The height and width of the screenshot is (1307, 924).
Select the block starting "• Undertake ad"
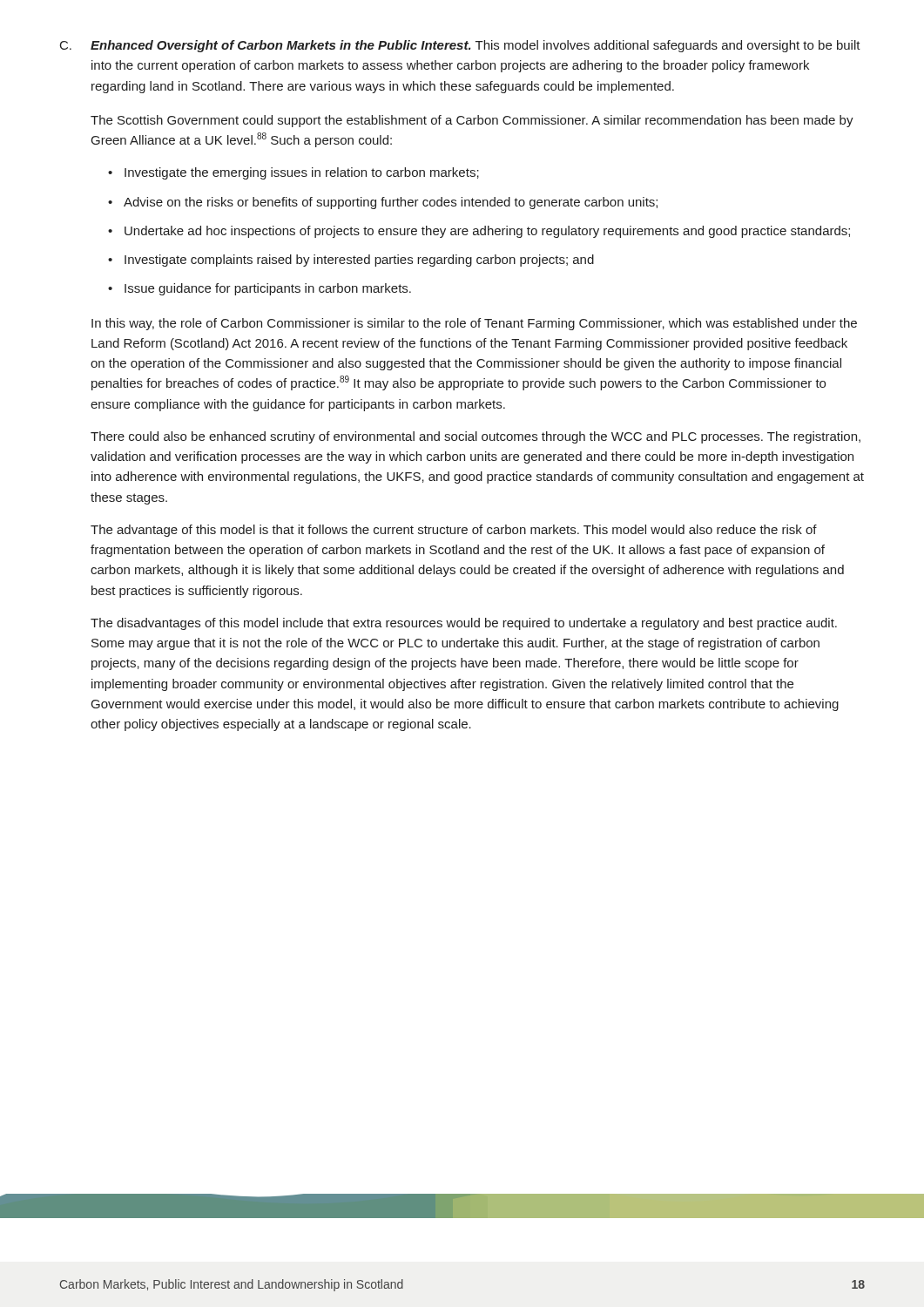click(x=480, y=230)
